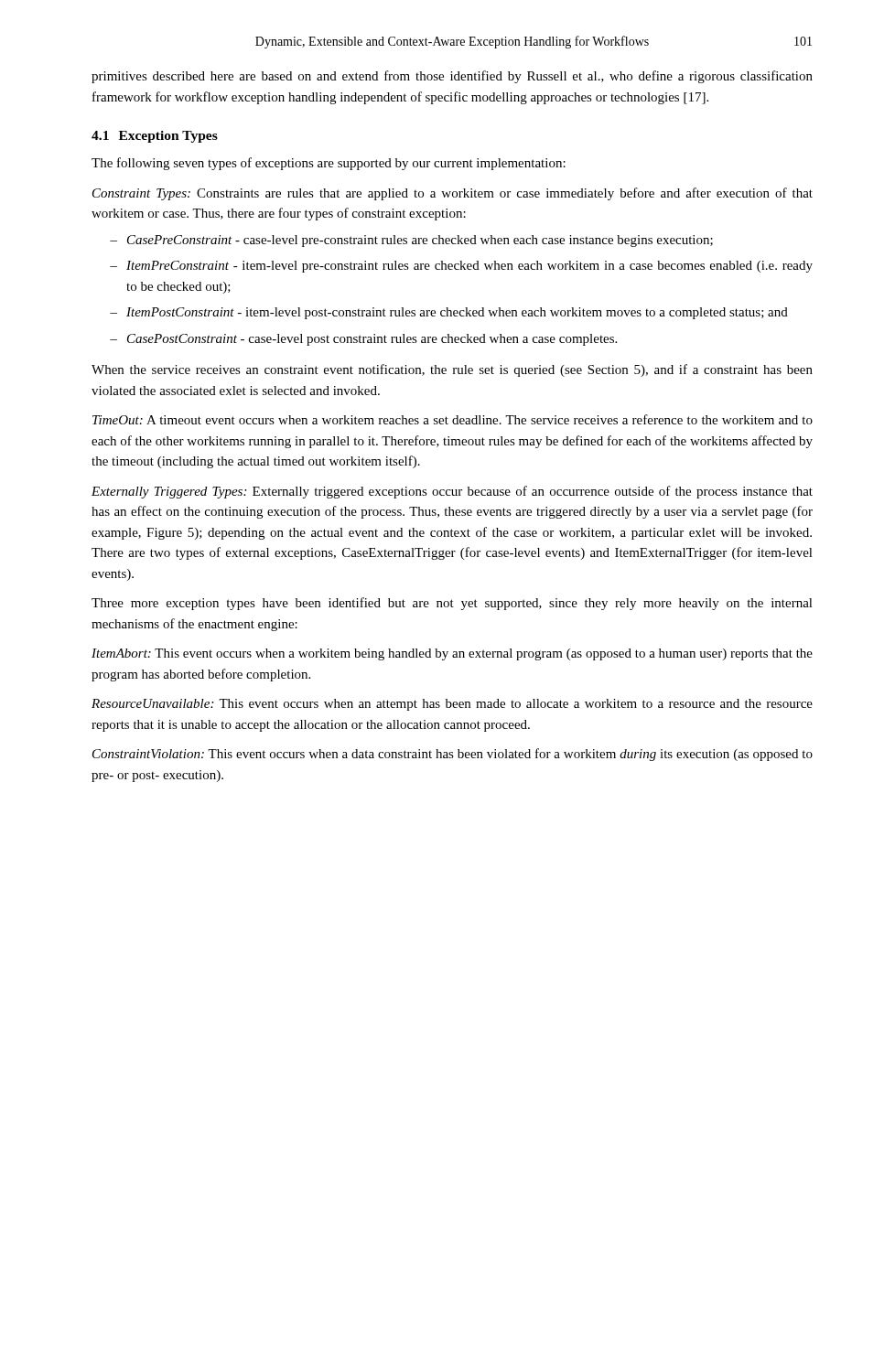
Task: Find the element starting "4.1Exception Types"
Action: [155, 135]
